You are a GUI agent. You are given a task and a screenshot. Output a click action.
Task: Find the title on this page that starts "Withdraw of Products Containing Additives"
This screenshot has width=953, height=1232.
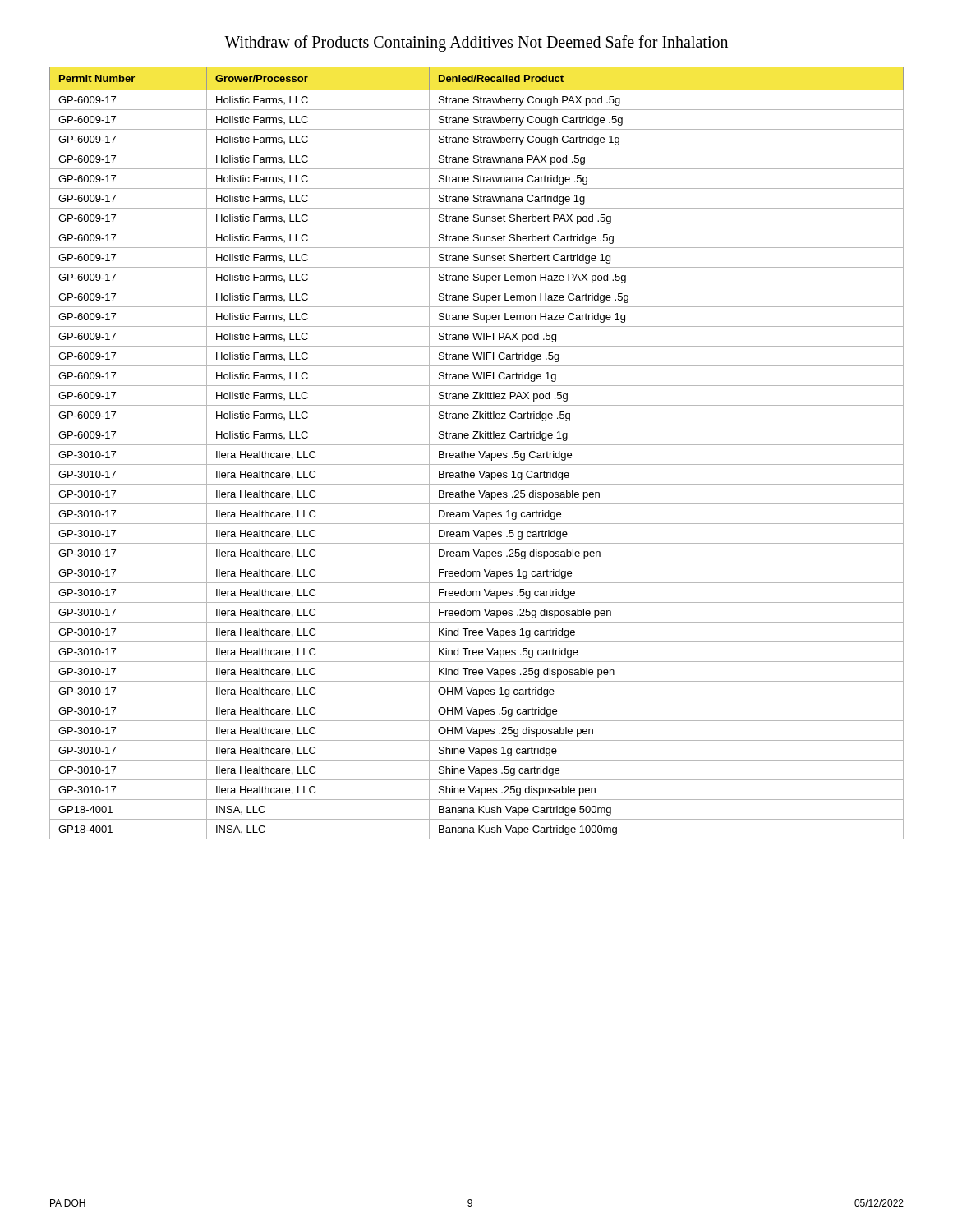coord(476,42)
